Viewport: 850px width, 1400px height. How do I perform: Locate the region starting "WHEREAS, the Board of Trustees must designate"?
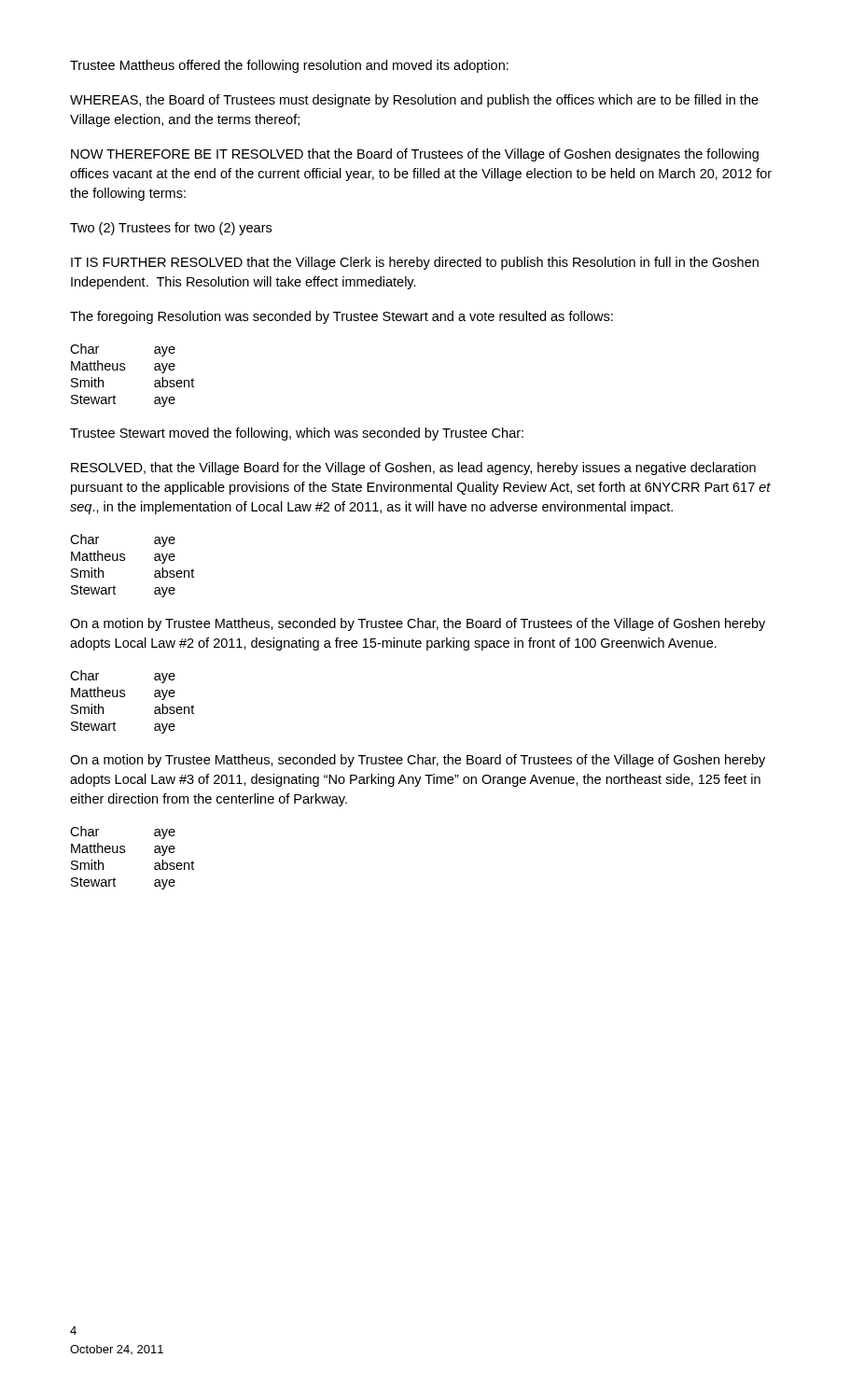pos(414,110)
